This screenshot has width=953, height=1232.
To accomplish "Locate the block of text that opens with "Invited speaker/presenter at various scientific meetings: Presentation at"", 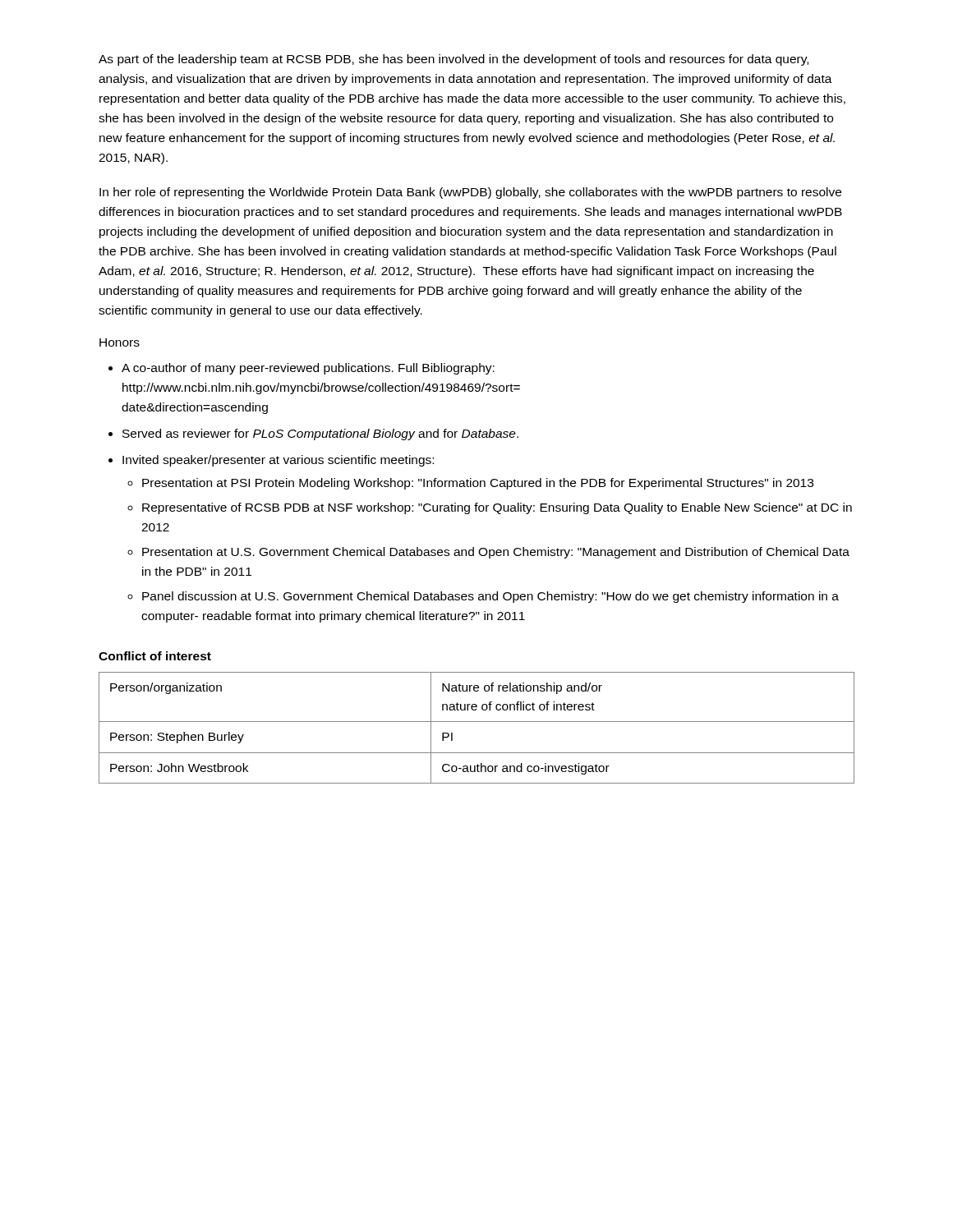I will pos(488,539).
